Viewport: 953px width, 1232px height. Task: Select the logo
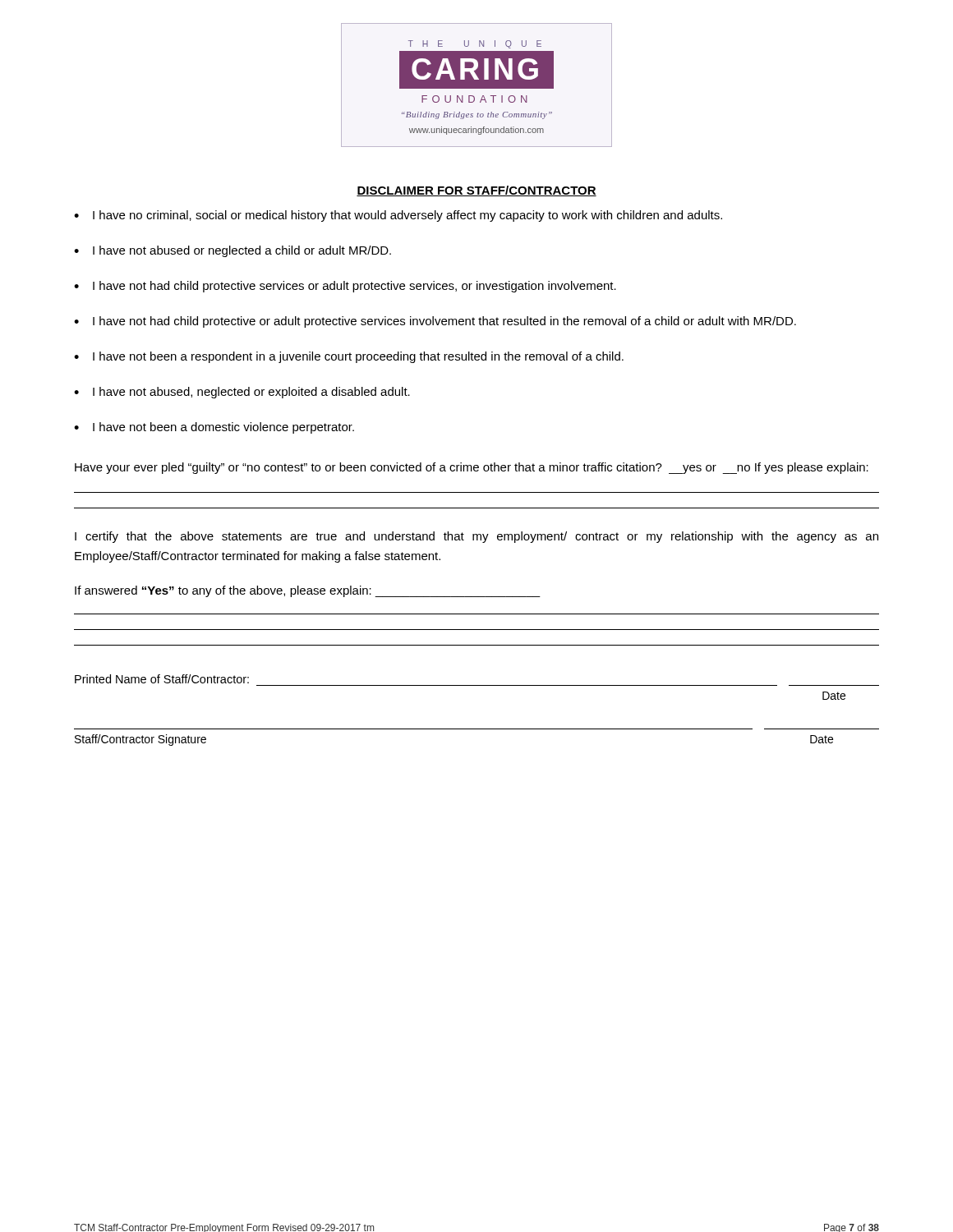click(x=476, y=85)
